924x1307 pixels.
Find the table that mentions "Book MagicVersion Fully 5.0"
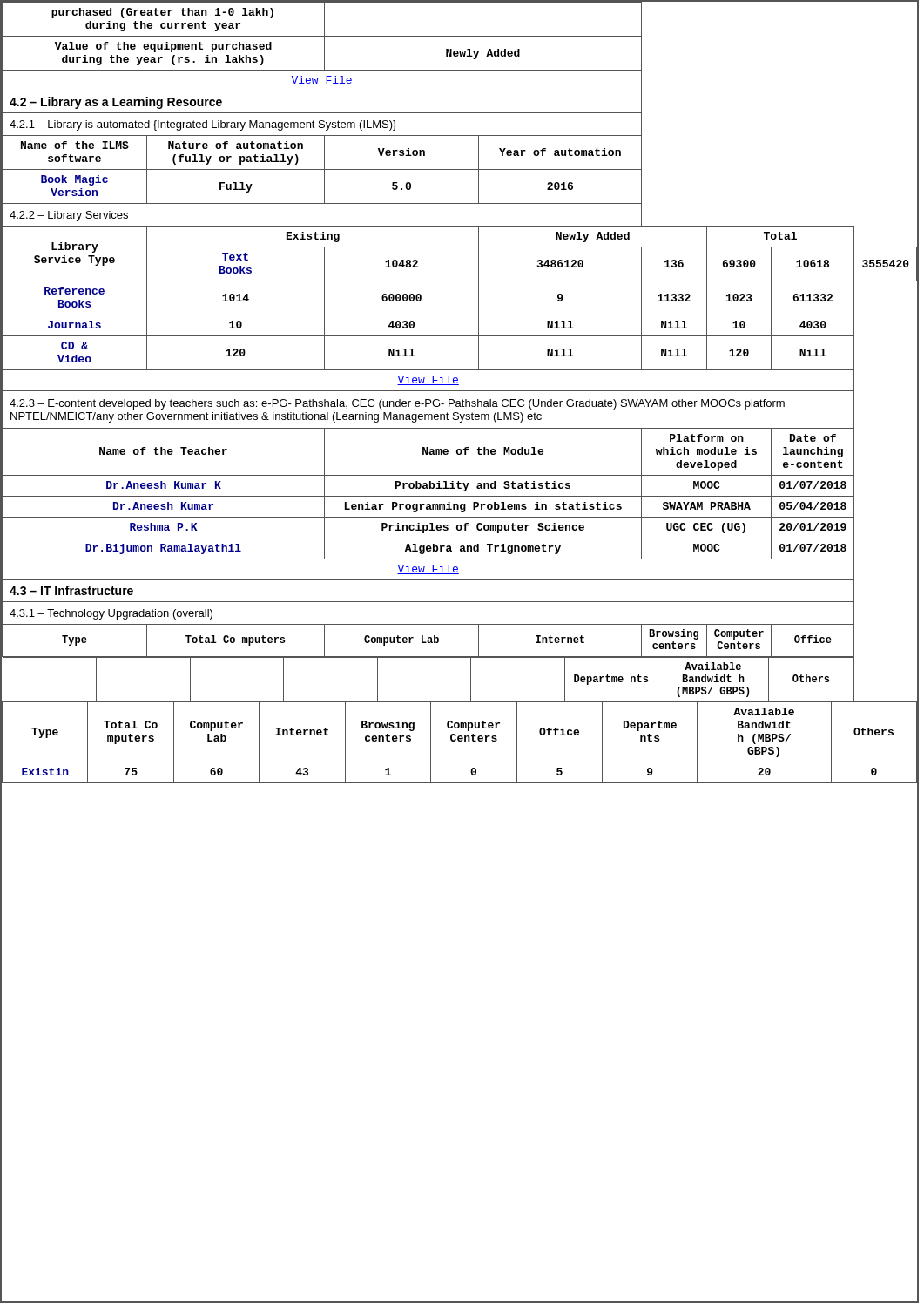(x=459, y=187)
